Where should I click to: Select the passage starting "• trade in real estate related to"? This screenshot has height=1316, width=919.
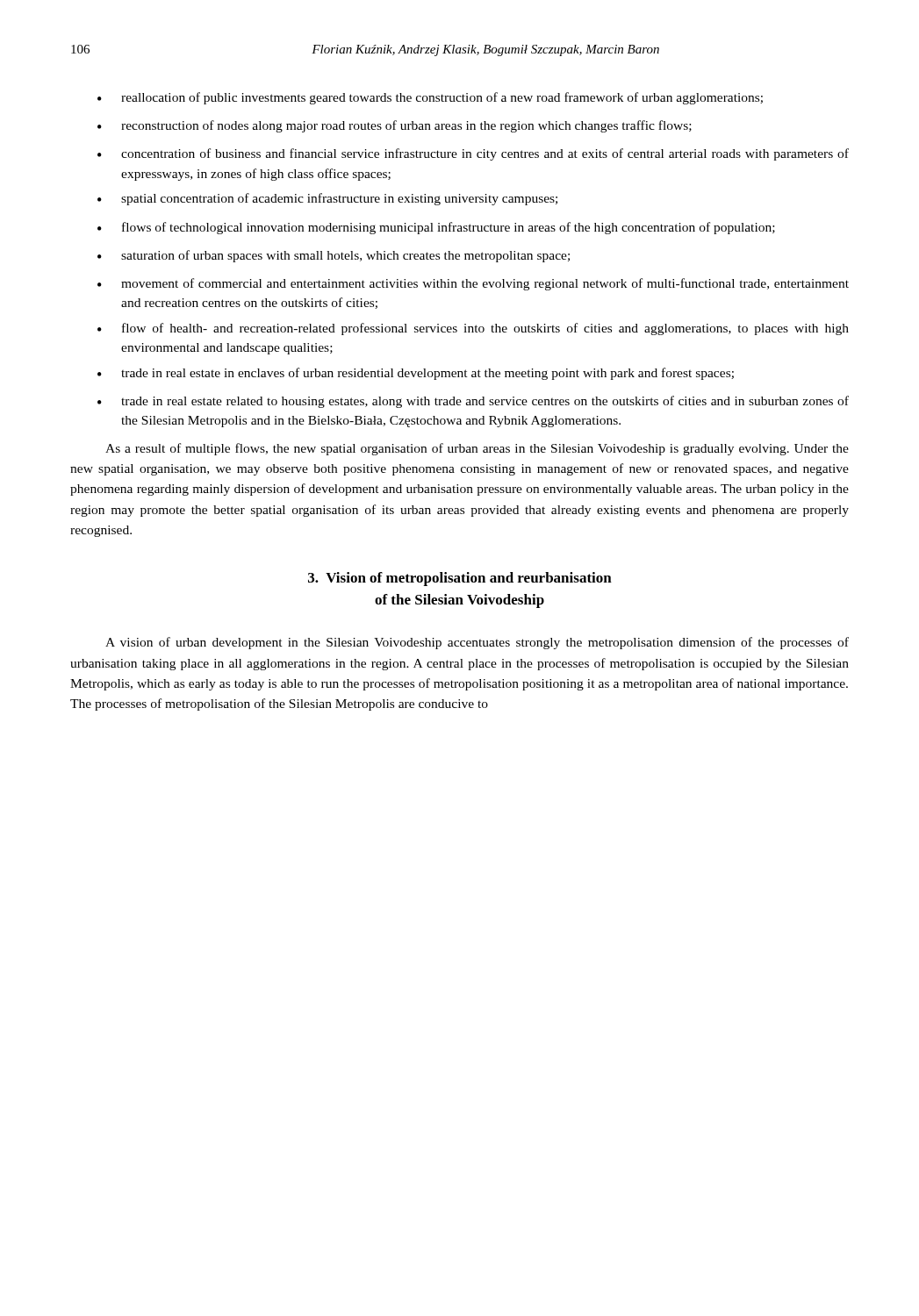click(x=473, y=411)
